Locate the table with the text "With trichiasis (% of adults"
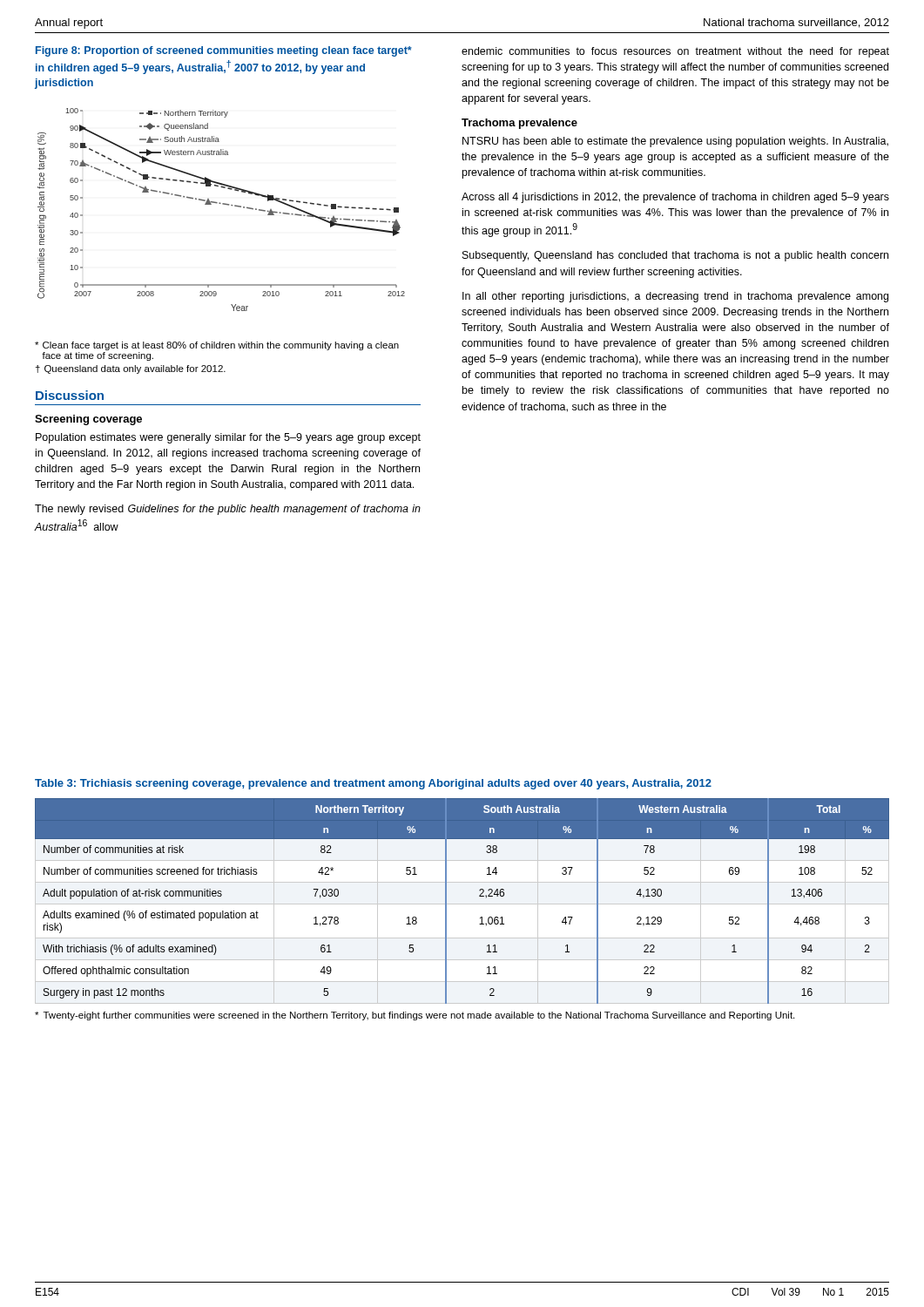 462,901
